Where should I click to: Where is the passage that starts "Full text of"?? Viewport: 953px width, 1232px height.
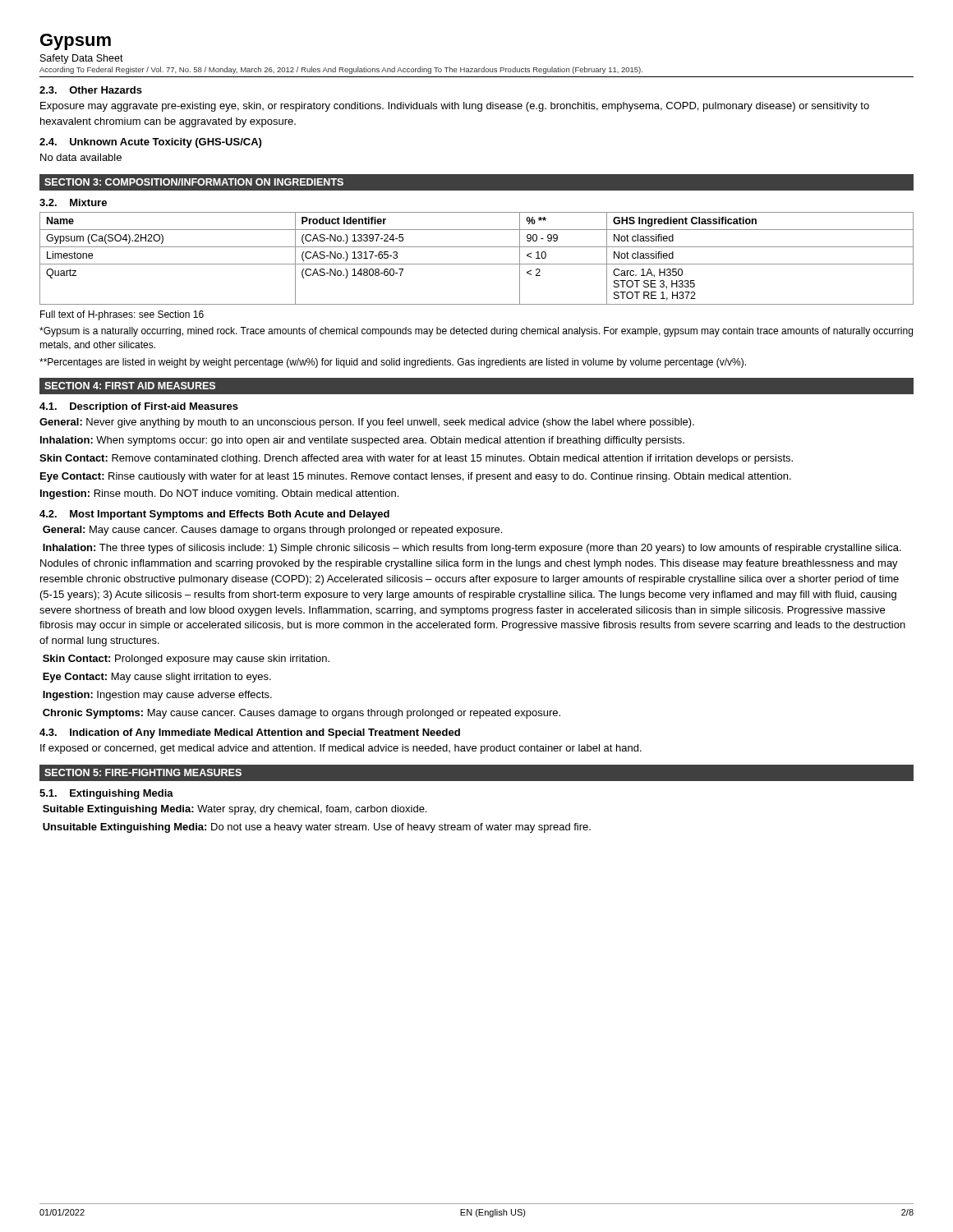point(122,314)
